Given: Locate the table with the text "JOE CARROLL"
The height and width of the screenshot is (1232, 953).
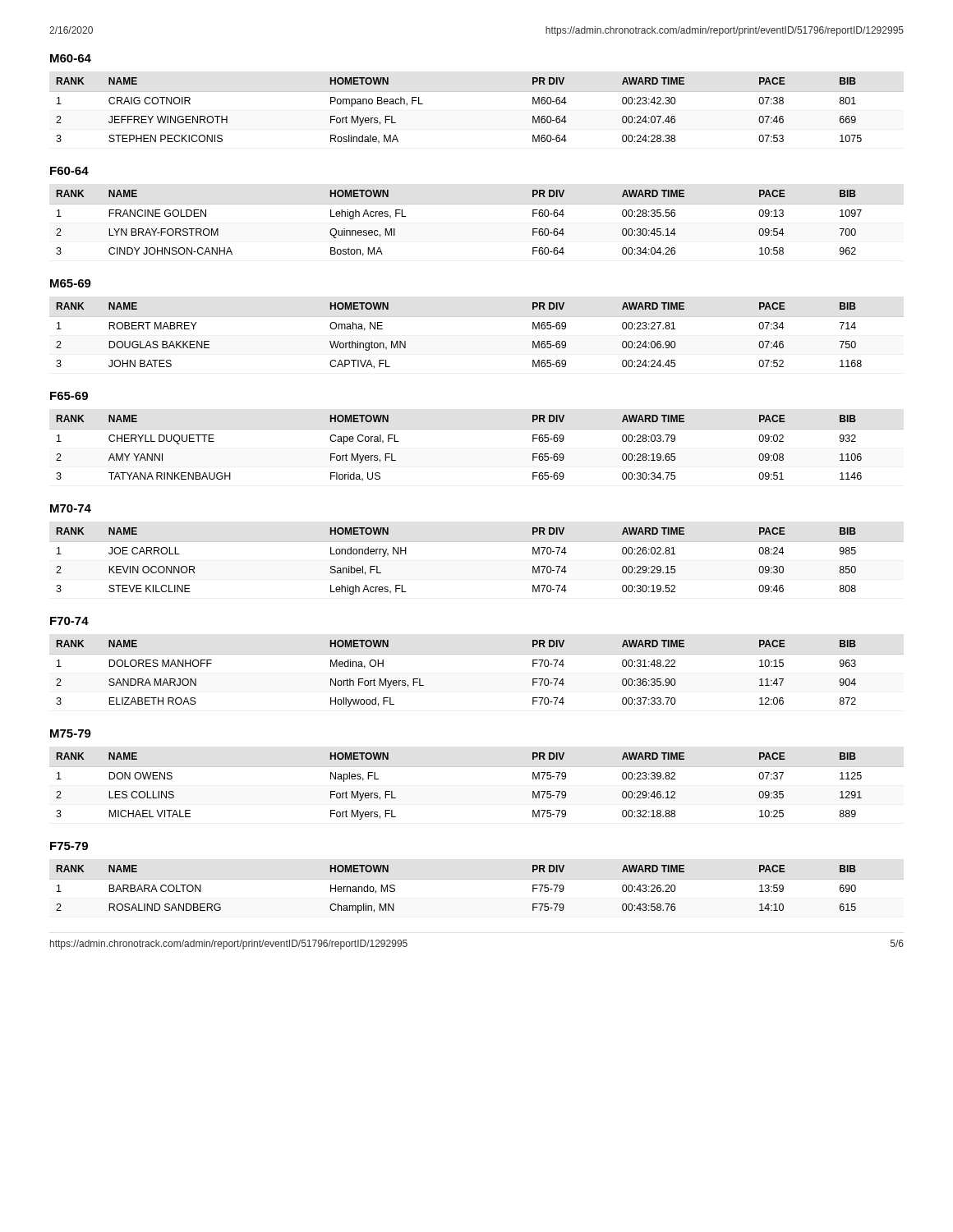Looking at the screenshot, I should pyautogui.click(x=476, y=560).
